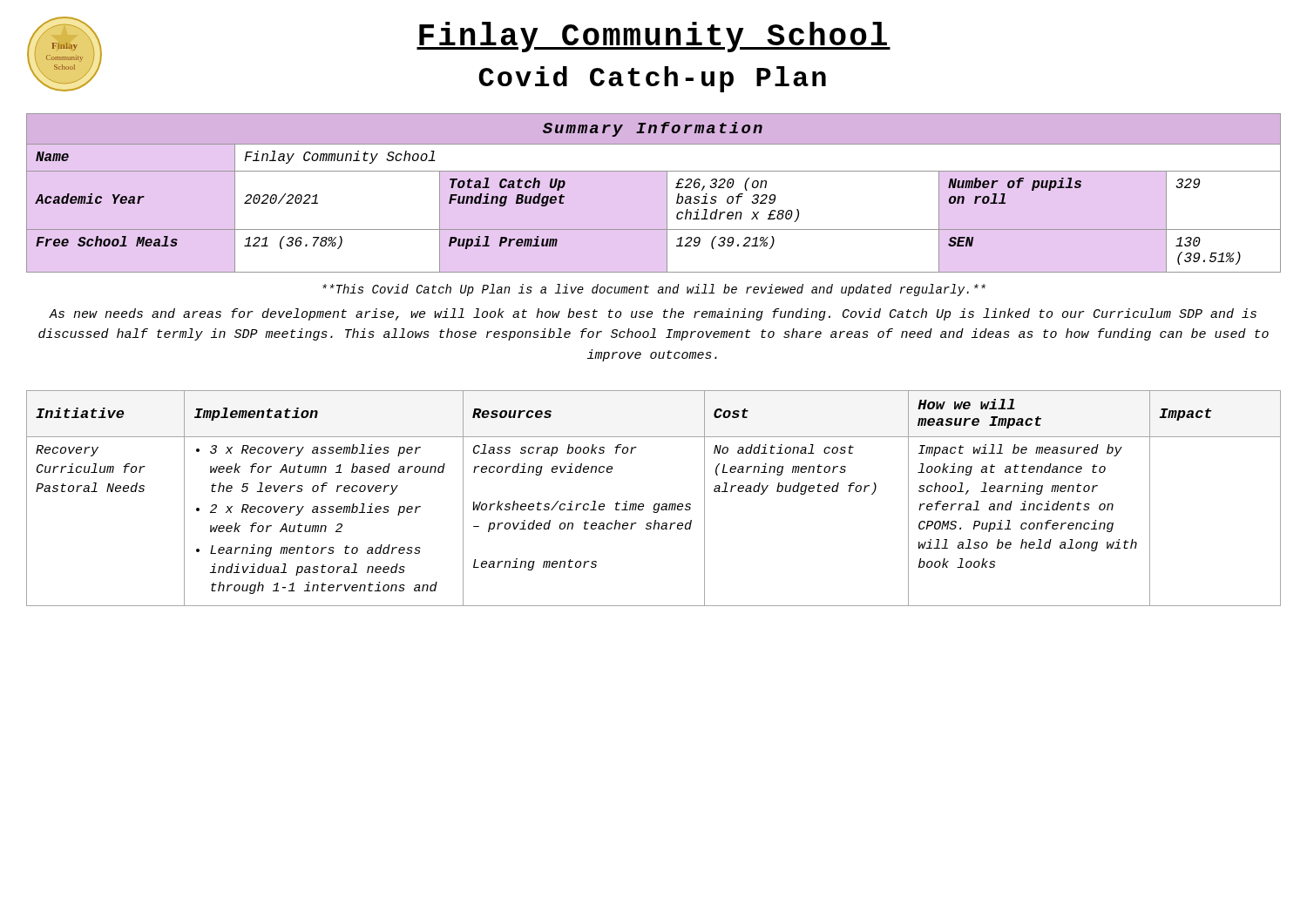Image resolution: width=1307 pixels, height=924 pixels.
Task: Find the text starting "As new needs and areas for development"
Action: pos(654,335)
